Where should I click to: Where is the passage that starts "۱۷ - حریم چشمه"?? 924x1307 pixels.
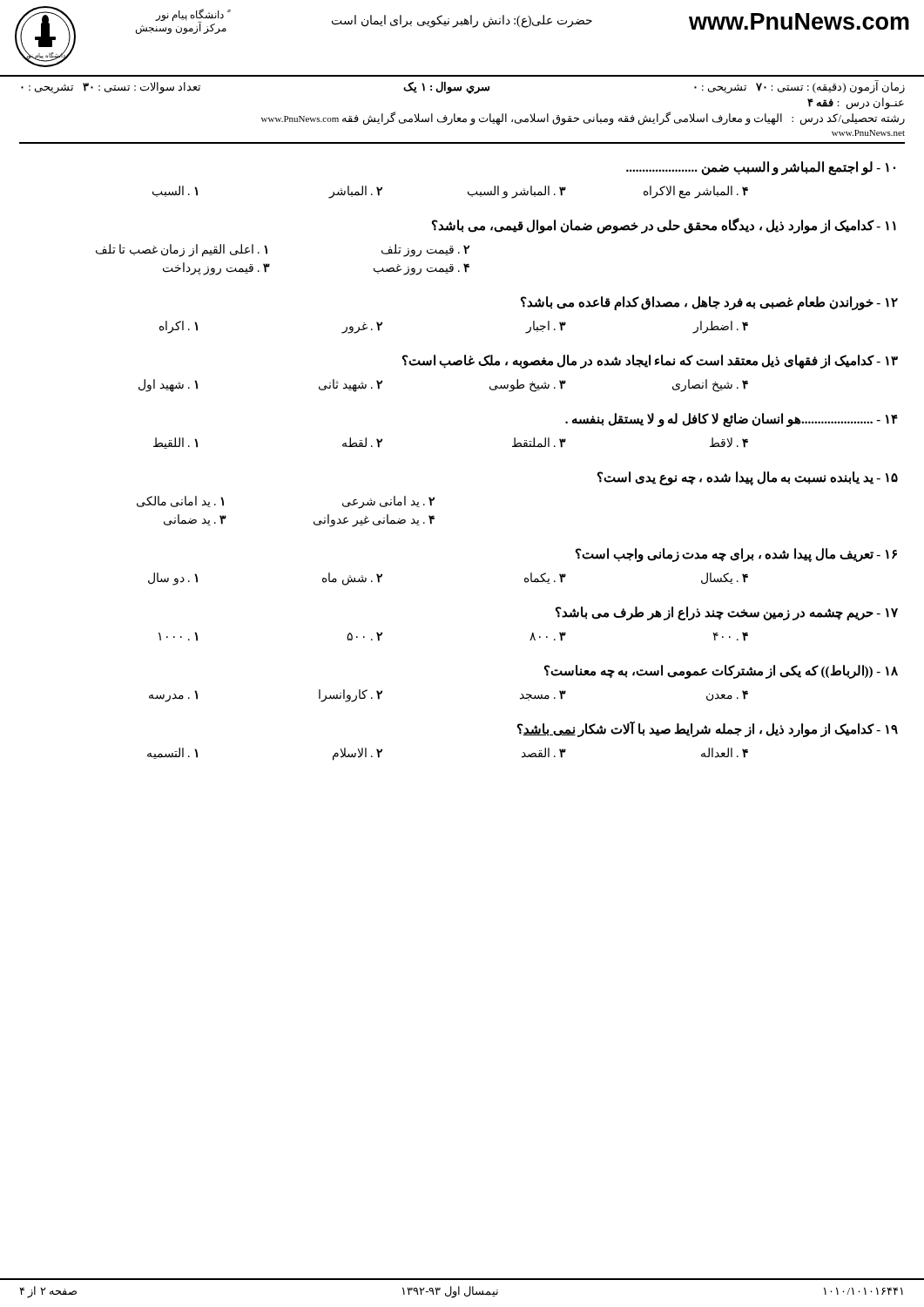pos(727,613)
